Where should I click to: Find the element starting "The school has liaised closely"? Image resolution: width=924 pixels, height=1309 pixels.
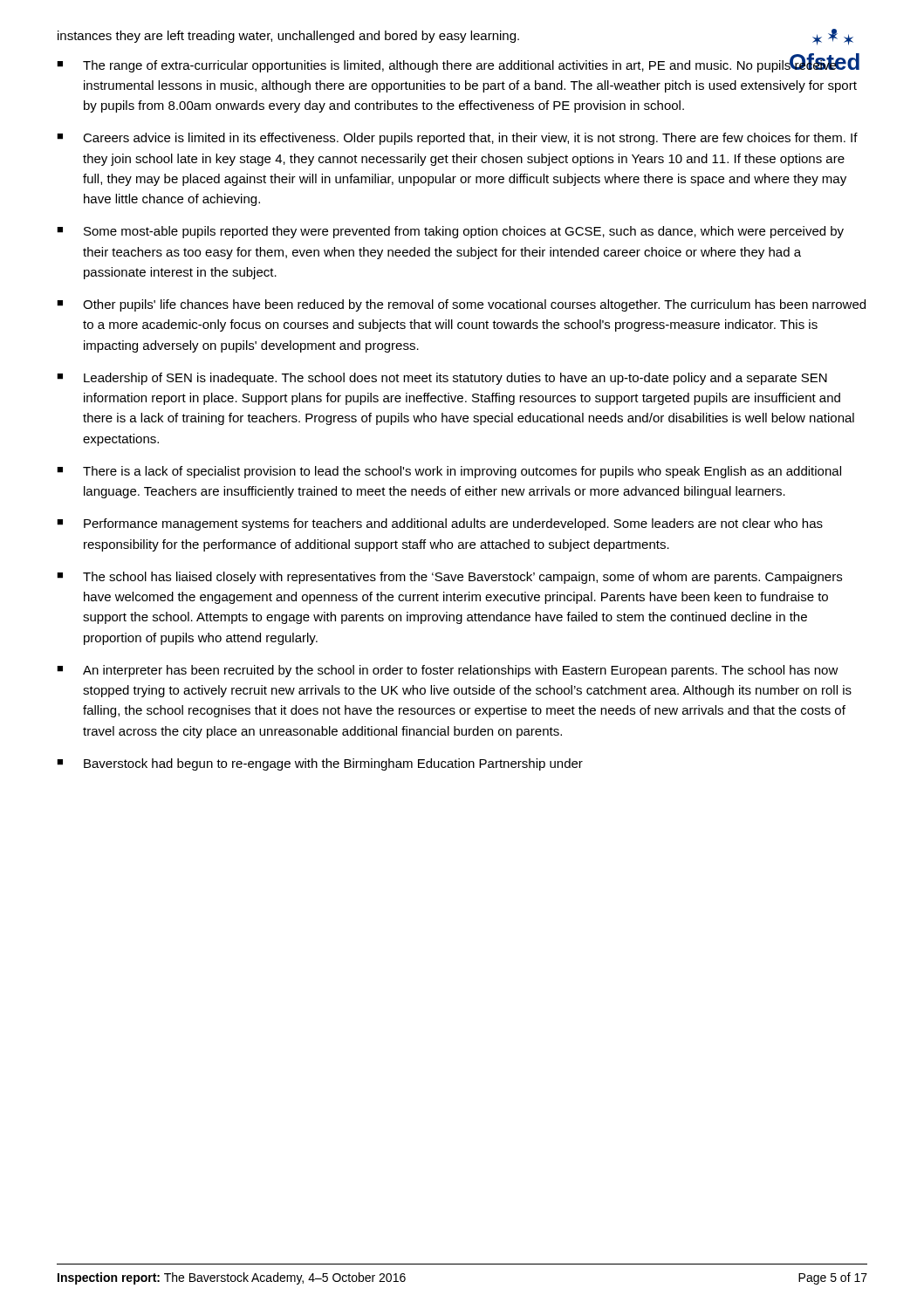point(463,607)
